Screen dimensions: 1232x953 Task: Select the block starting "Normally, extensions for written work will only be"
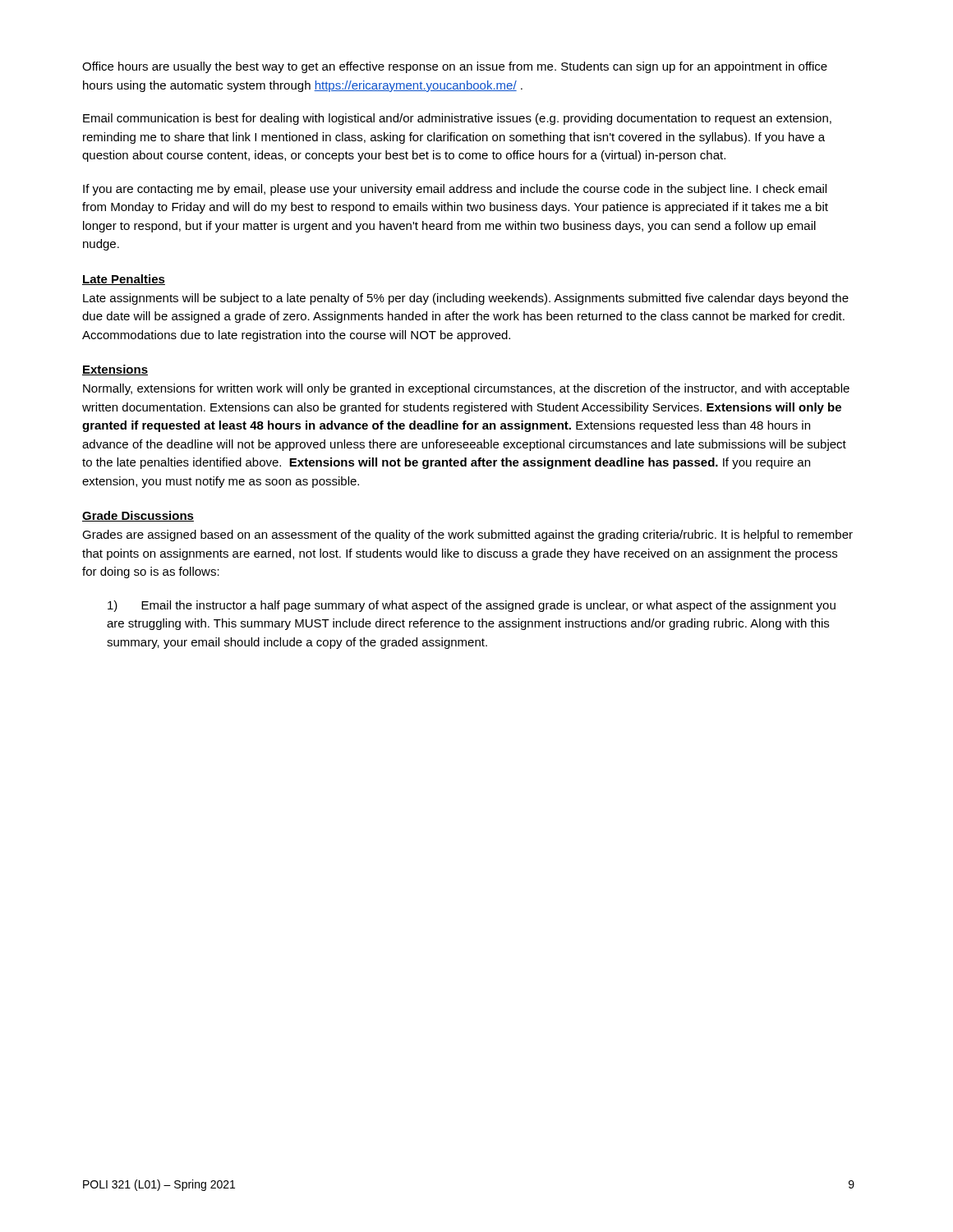point(466,434)
